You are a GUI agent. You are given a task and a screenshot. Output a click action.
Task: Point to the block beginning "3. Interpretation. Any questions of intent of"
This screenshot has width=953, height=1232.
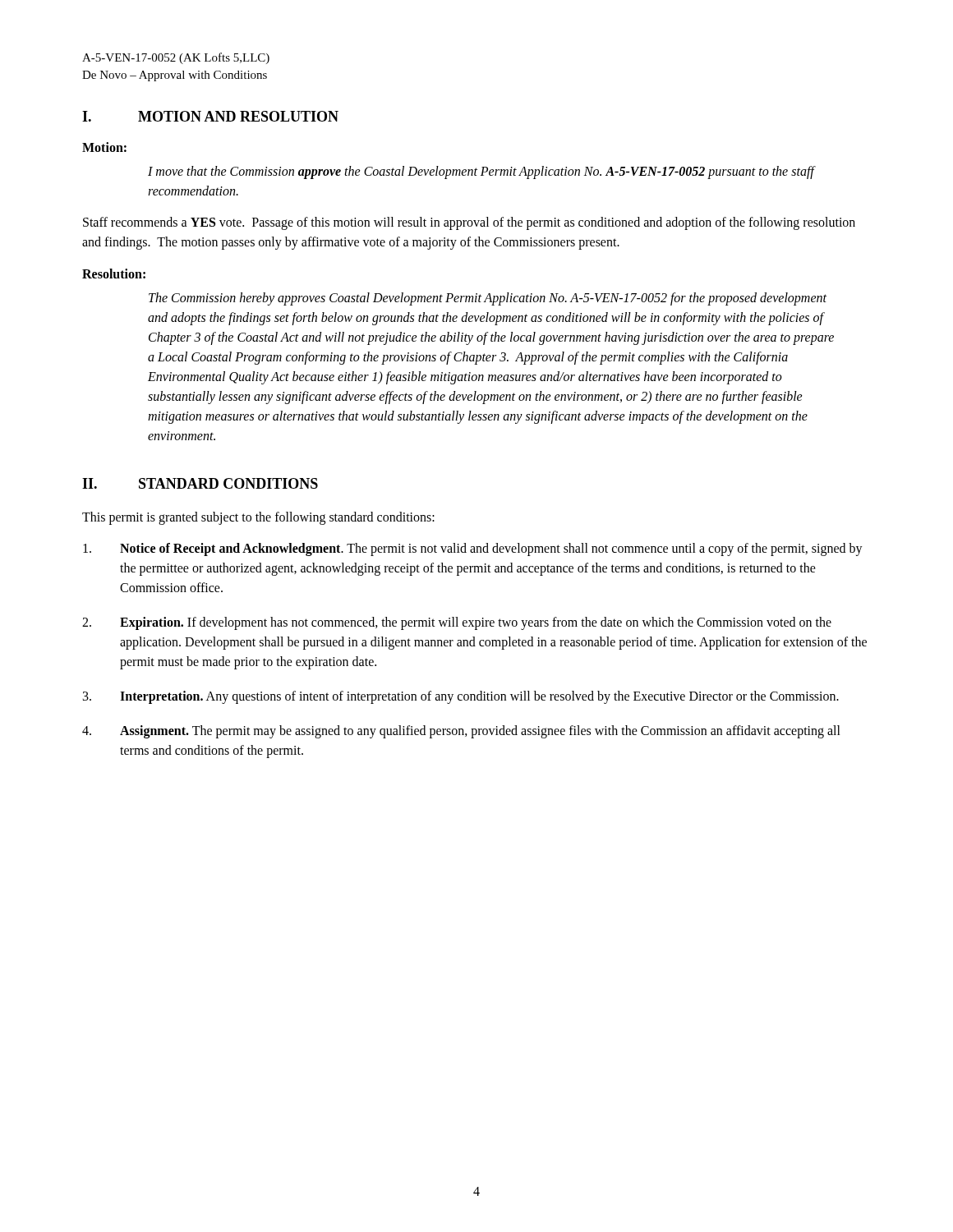[476, 696]
